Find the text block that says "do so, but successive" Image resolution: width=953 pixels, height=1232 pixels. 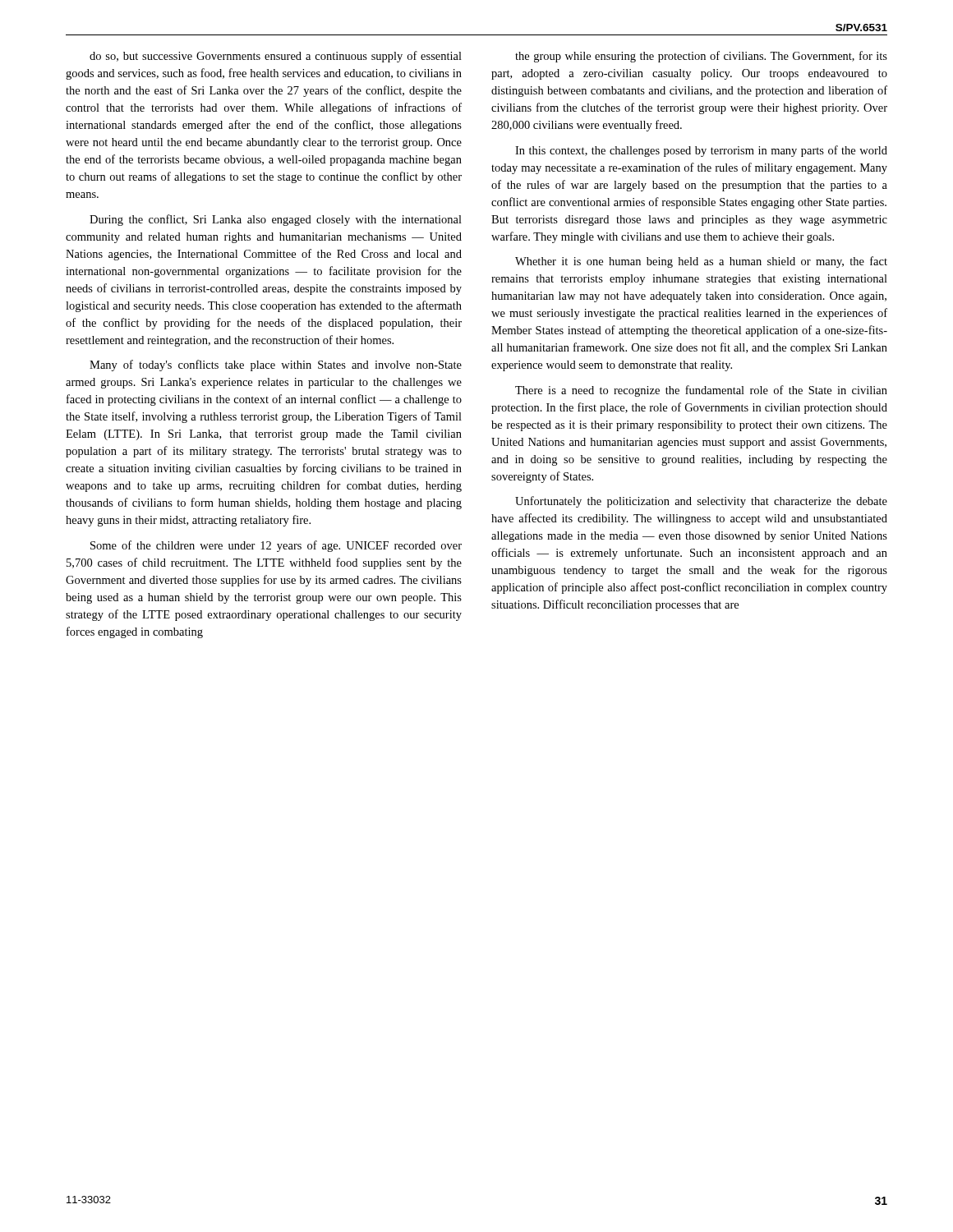click(x=264, y=125)
